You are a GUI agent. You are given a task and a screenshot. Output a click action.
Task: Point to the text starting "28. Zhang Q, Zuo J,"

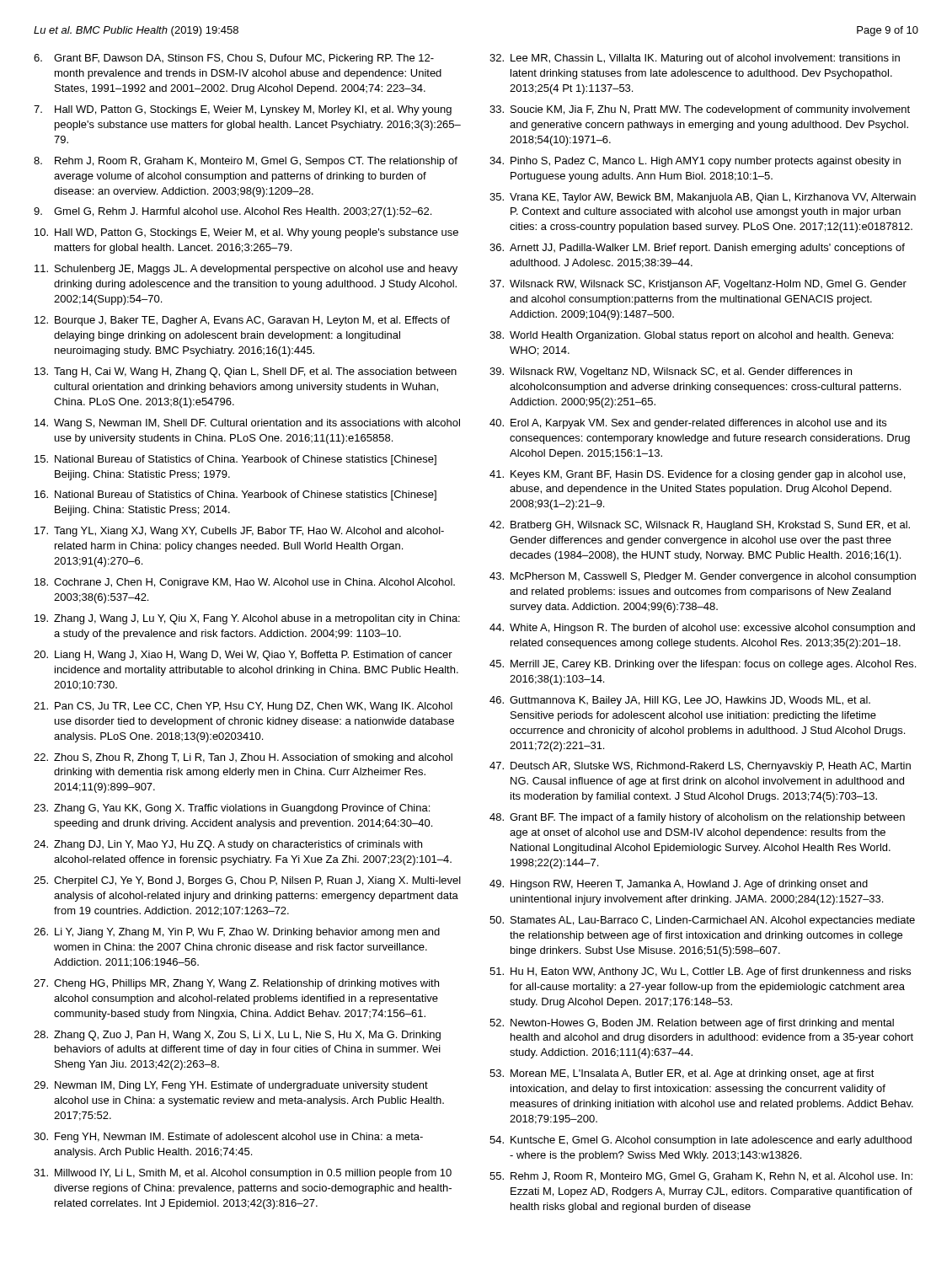tap(248, 1049)
